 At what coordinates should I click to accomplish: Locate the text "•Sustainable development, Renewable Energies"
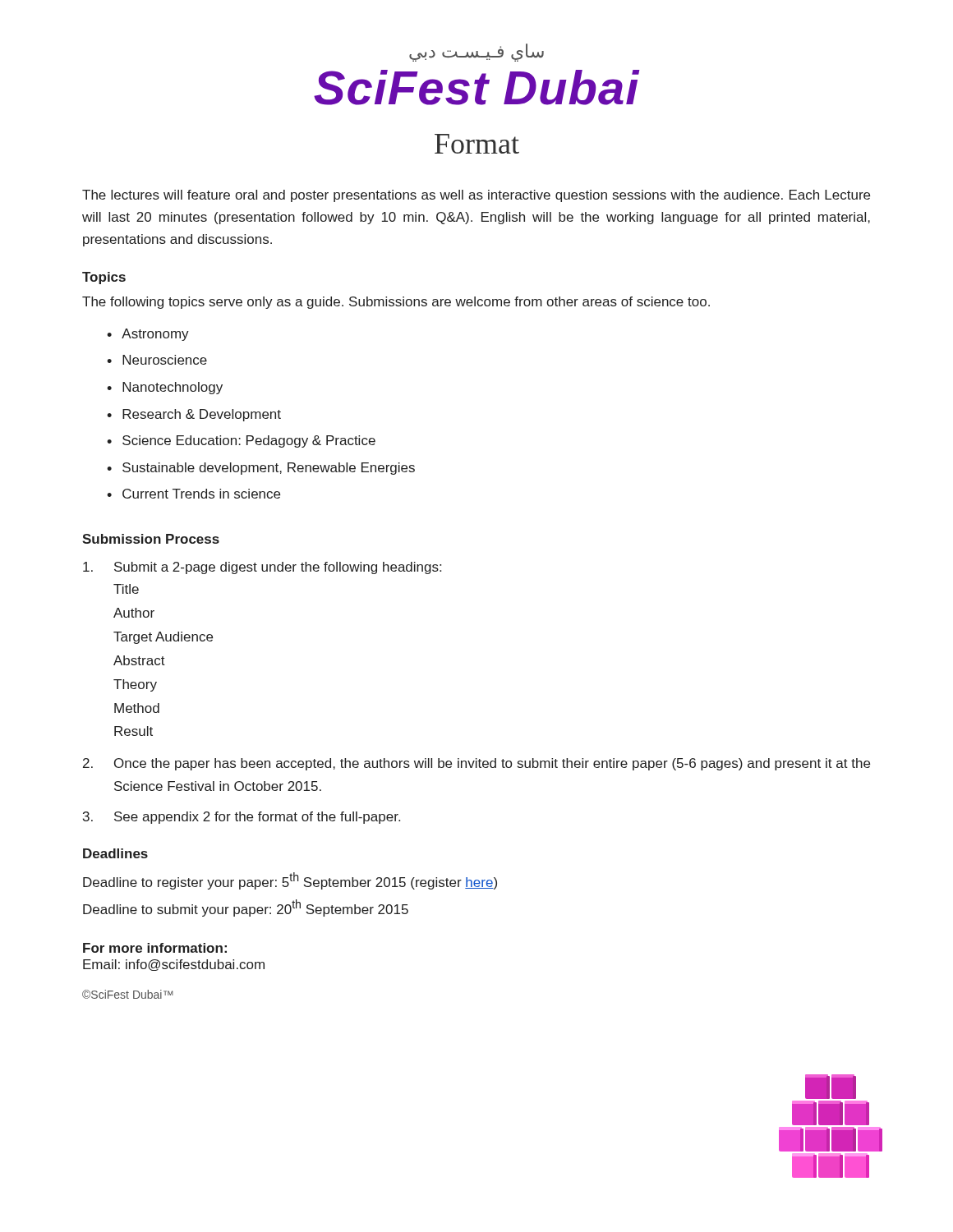click(x=261, y=469)
